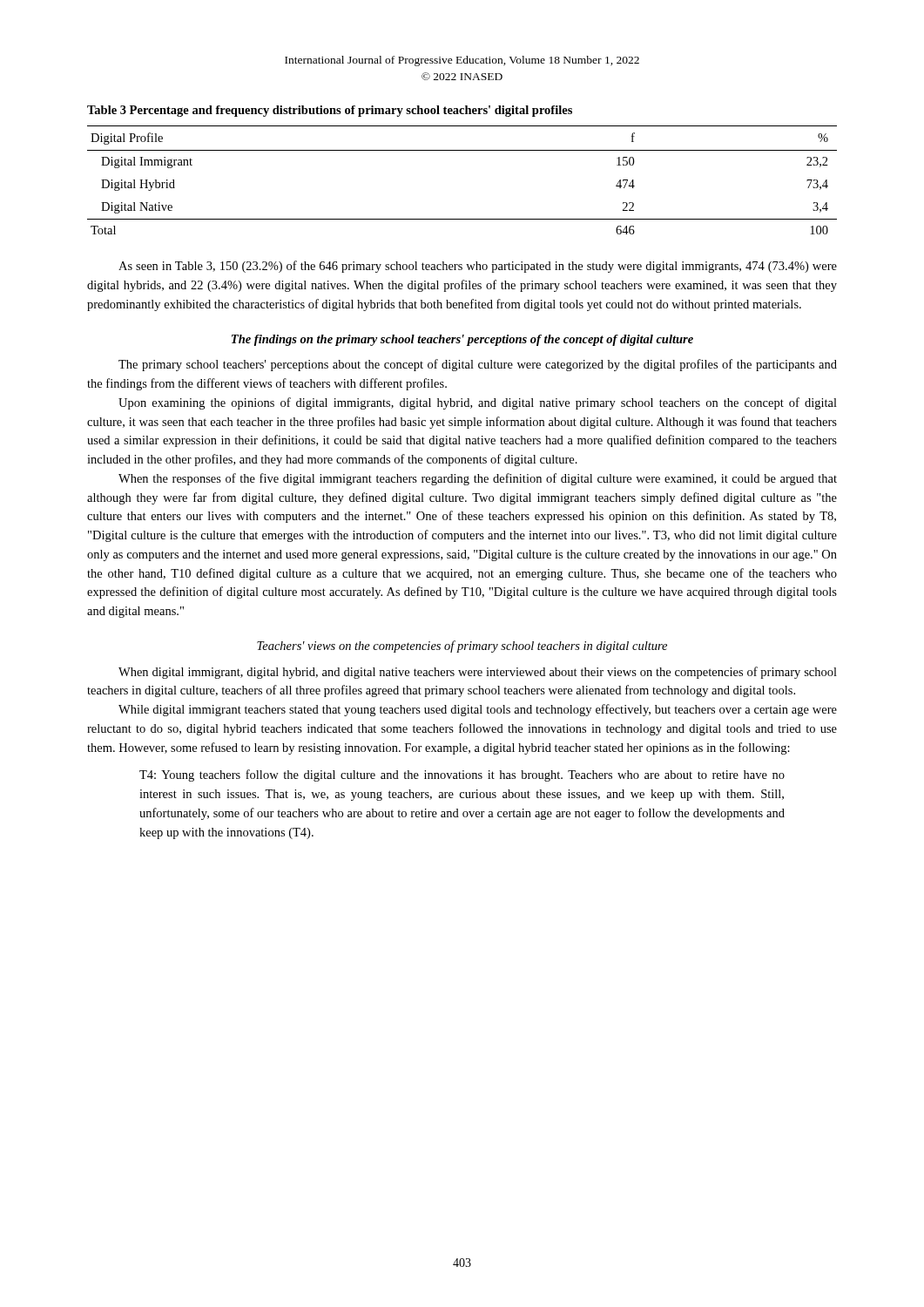The image size is (924, 1307).
Task: Locate the text starting "When digital immigrant, digital"
Action: point(462,682)
